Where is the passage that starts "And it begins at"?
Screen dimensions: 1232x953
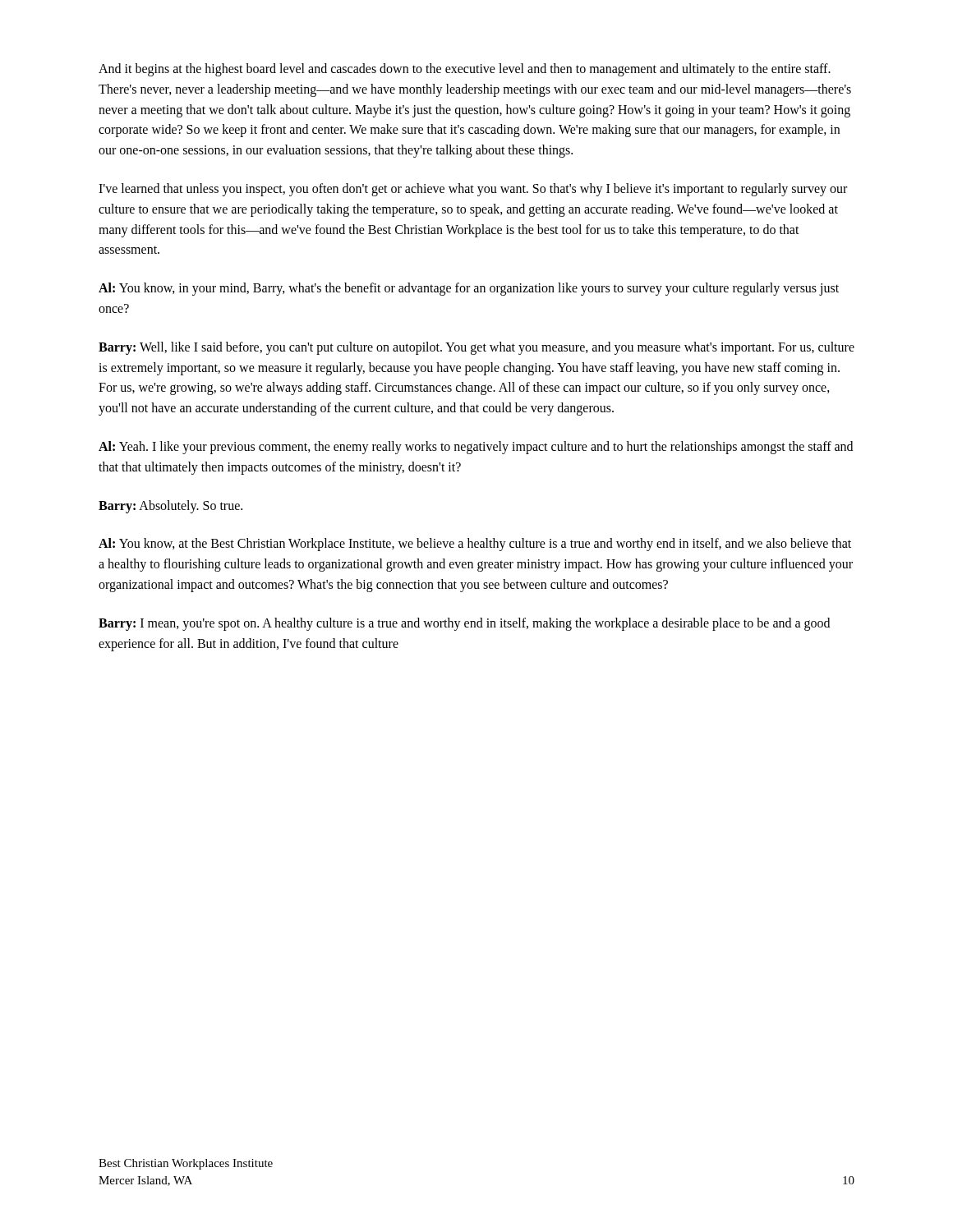[475, 109]
